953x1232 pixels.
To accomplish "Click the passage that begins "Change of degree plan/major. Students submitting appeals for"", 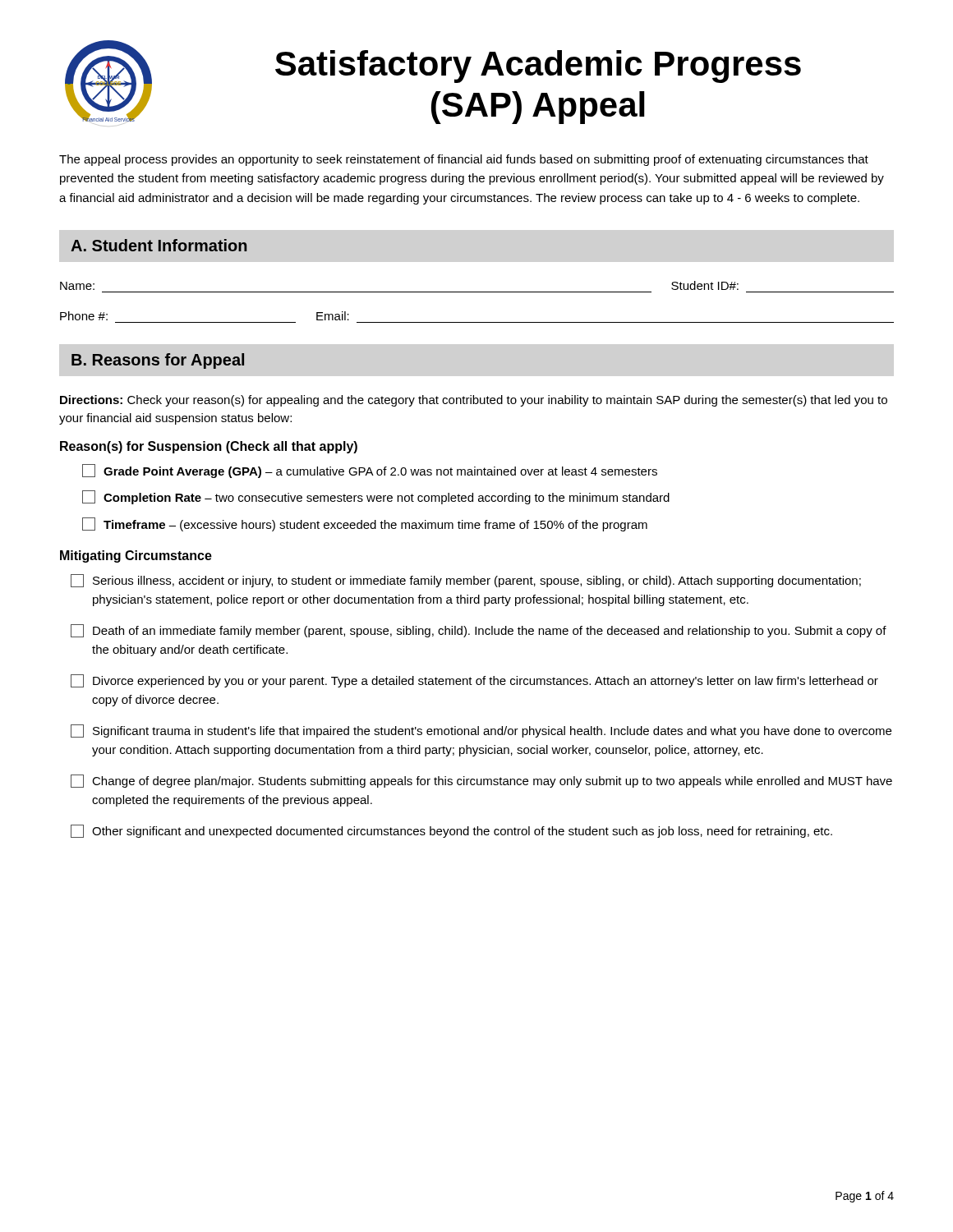I will (482, 791).
